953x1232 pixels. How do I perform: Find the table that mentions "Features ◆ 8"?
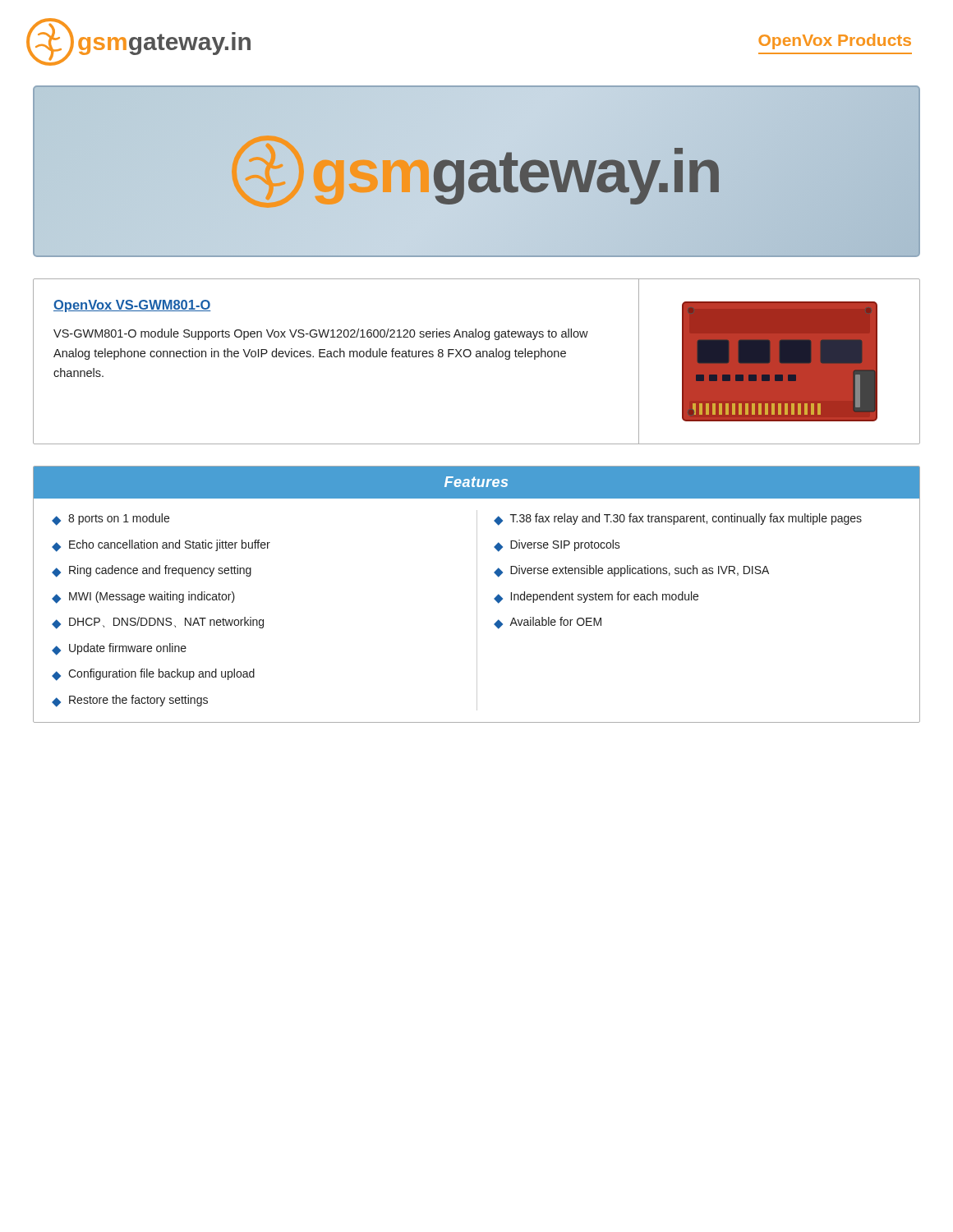pyautogui.click(x=476, y=594)
